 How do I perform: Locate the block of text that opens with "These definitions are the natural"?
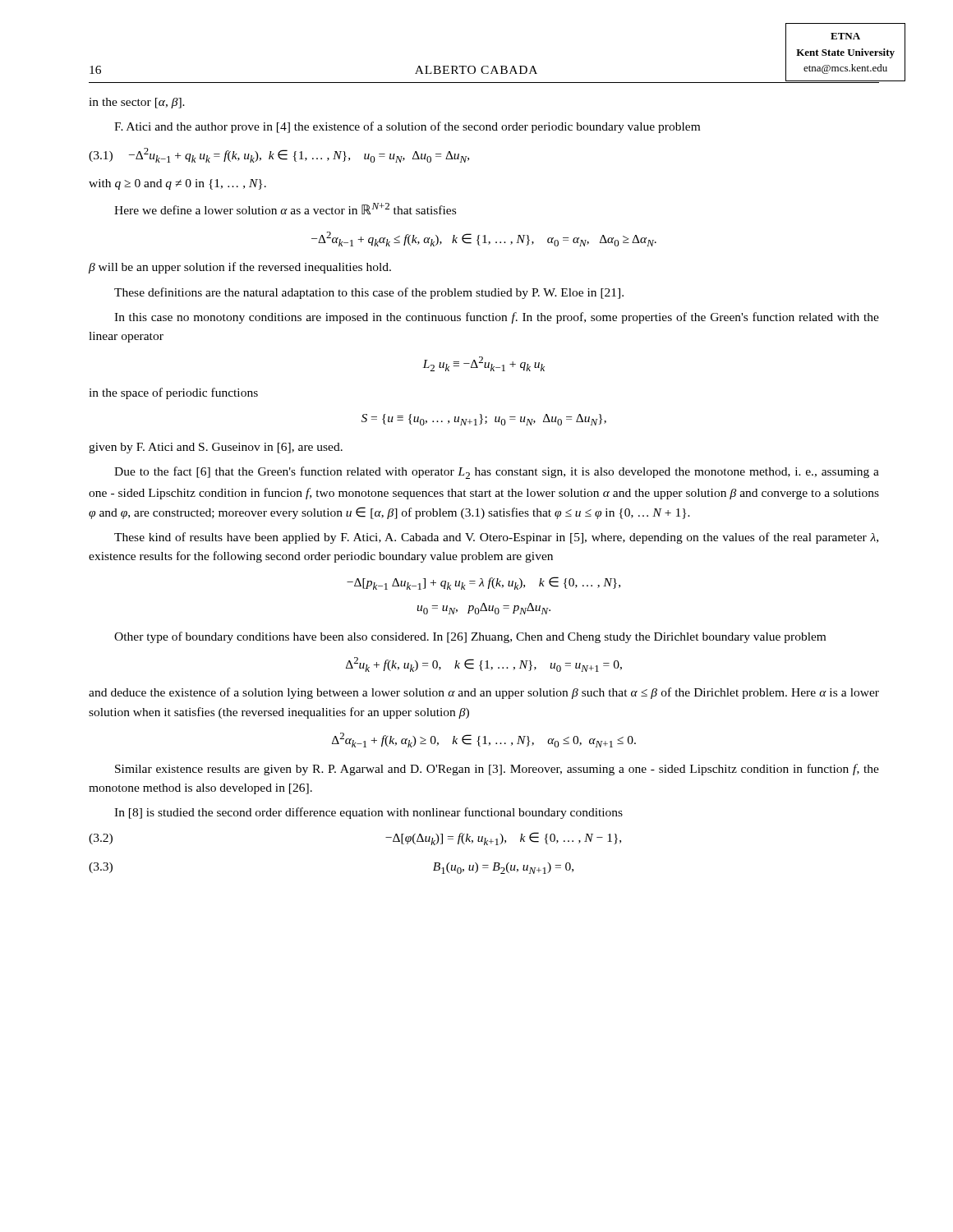(x=369, y=292)
